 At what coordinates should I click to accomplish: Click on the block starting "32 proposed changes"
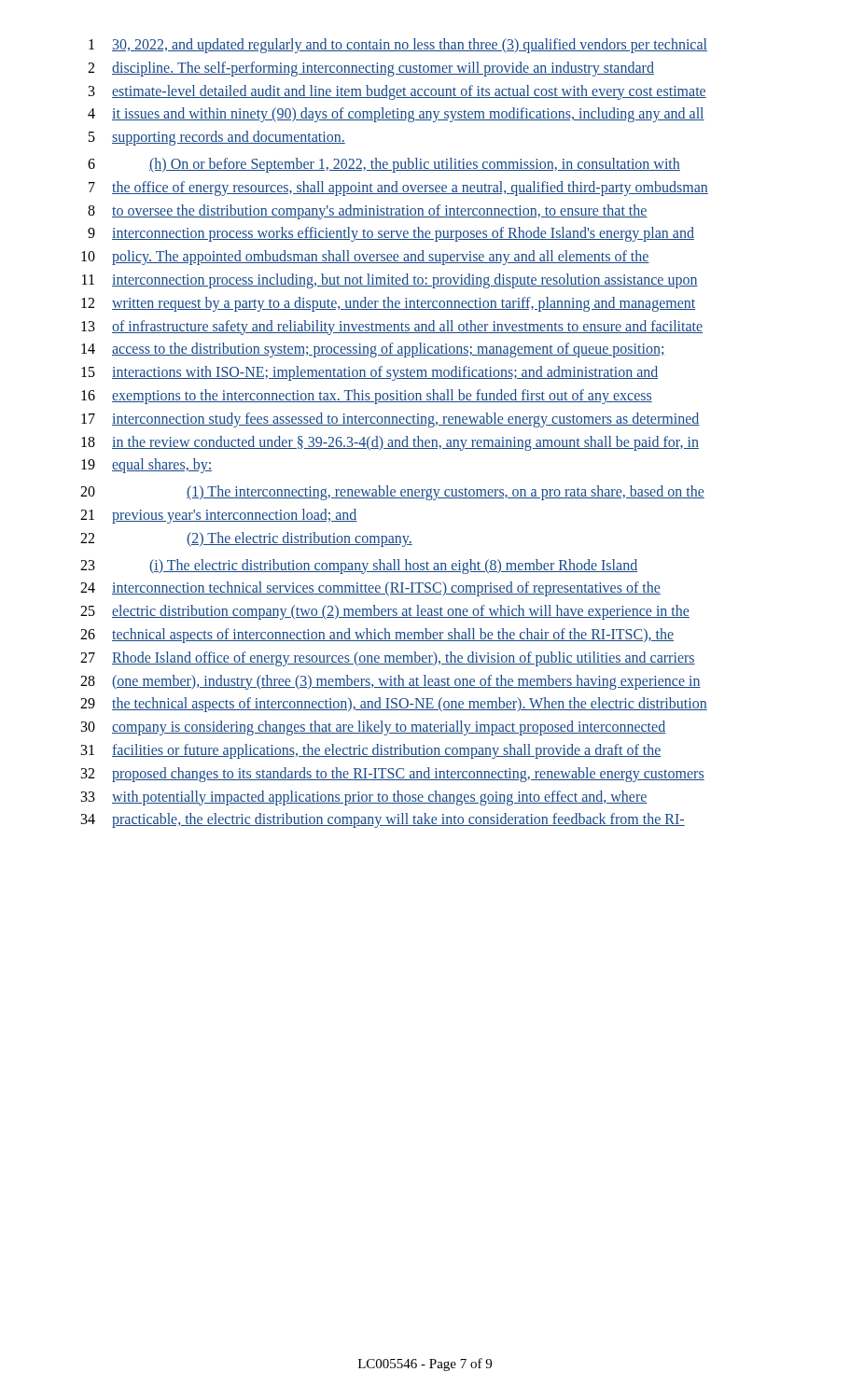(425, 774)
